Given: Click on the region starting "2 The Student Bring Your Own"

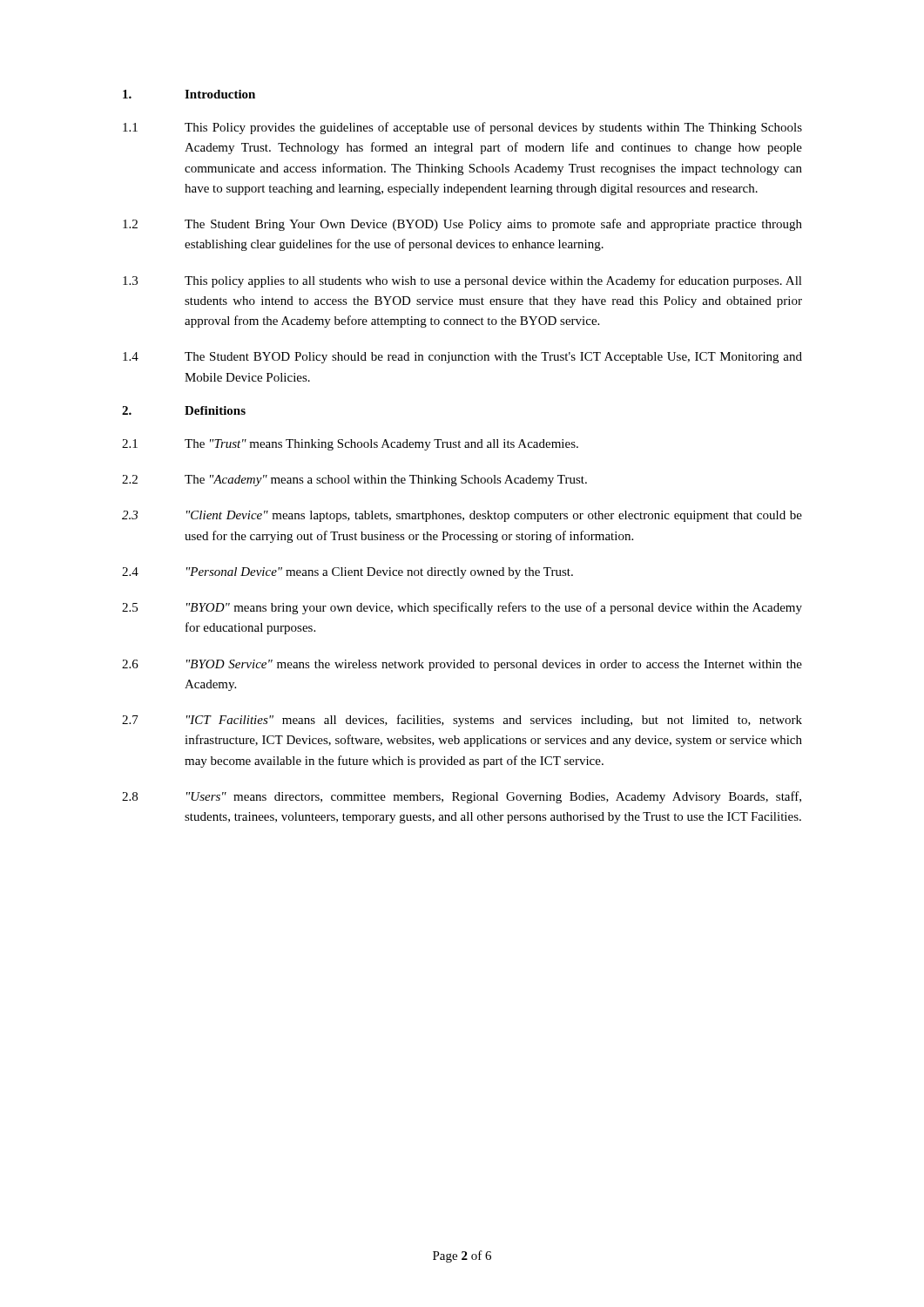Looking at the screenshot, I should 462,235.
